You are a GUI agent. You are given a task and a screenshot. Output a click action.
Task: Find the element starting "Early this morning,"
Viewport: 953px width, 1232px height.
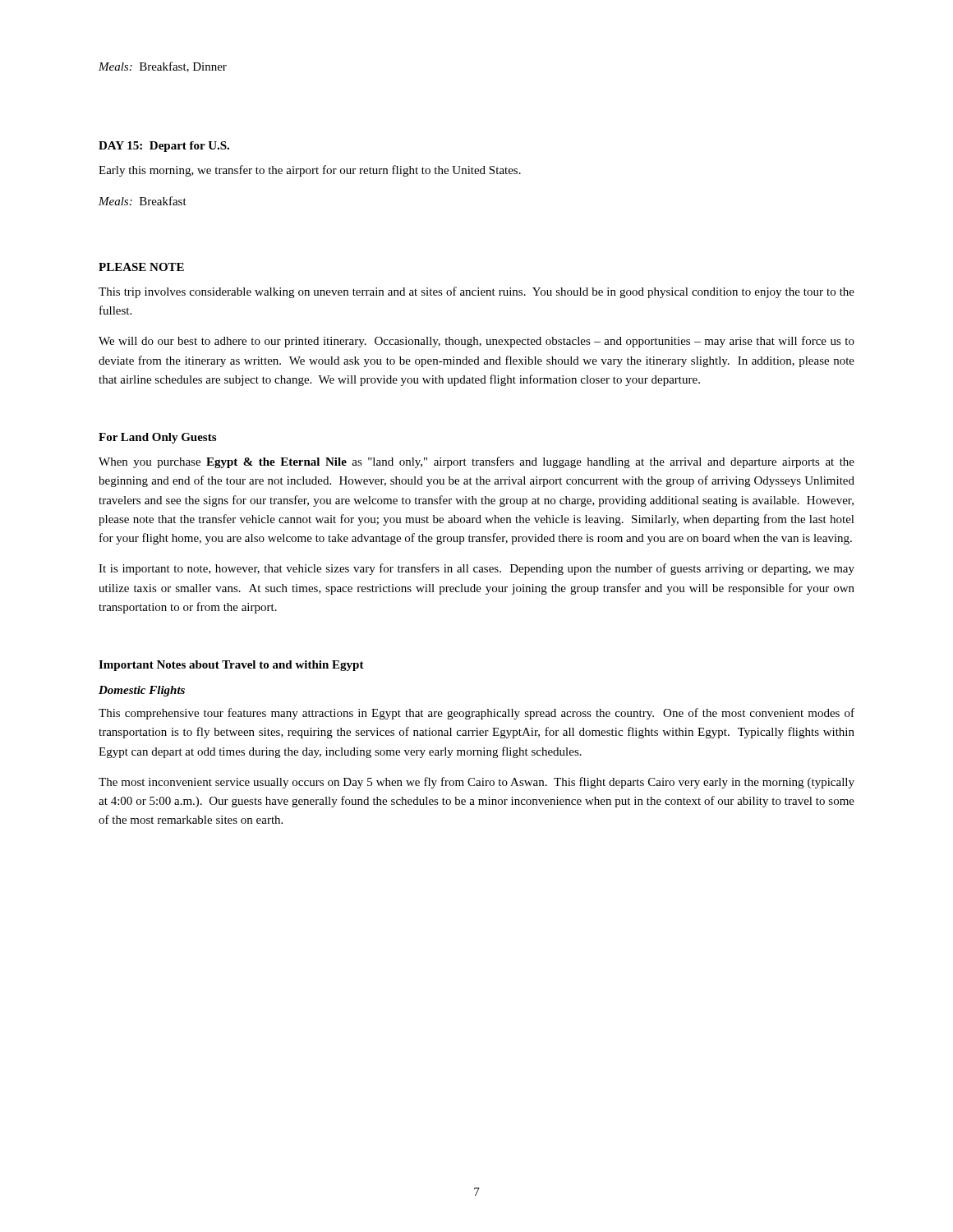[x=310, y=170]
